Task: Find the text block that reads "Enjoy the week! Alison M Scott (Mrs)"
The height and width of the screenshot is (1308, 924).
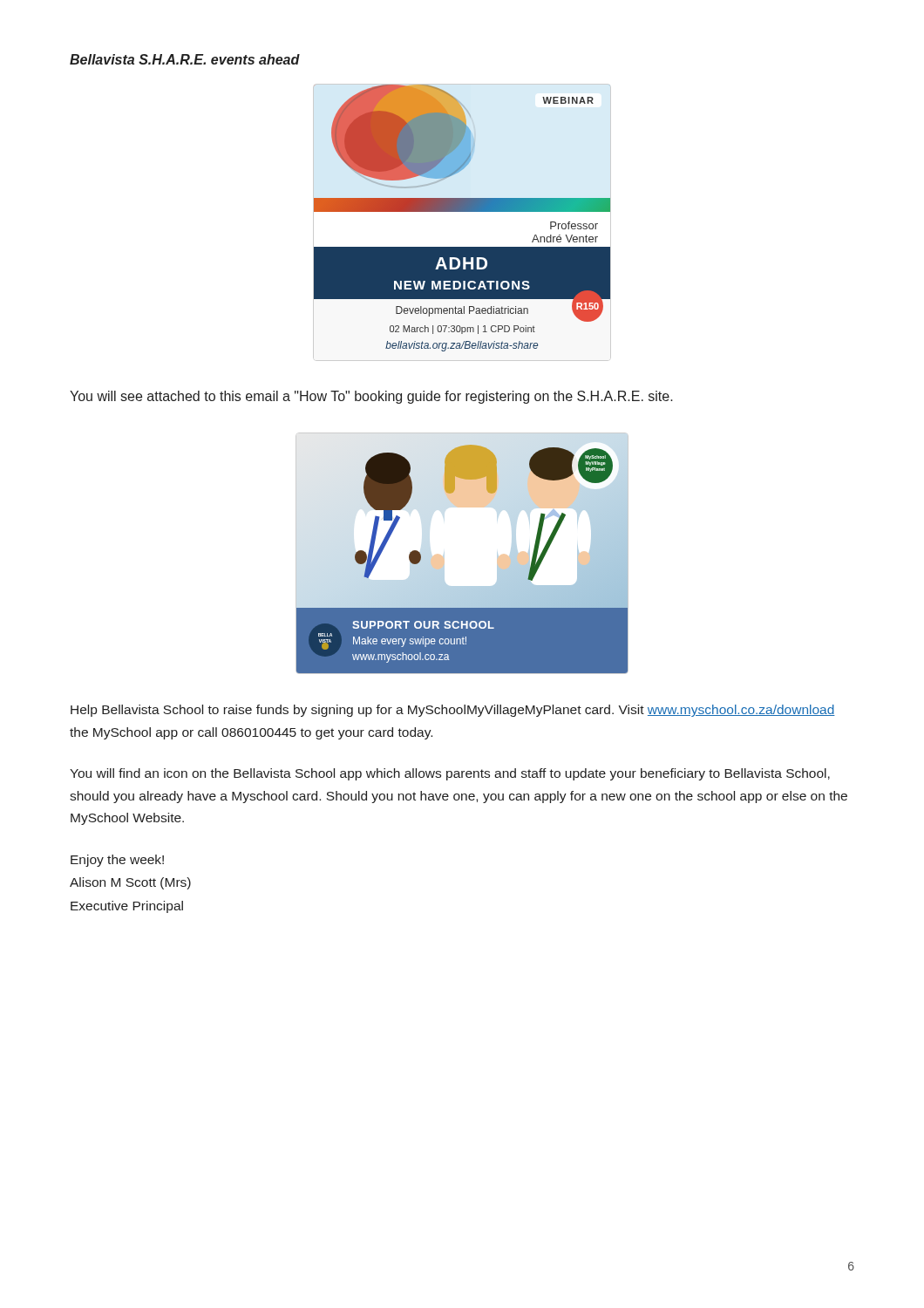Action: coord(131,882)
